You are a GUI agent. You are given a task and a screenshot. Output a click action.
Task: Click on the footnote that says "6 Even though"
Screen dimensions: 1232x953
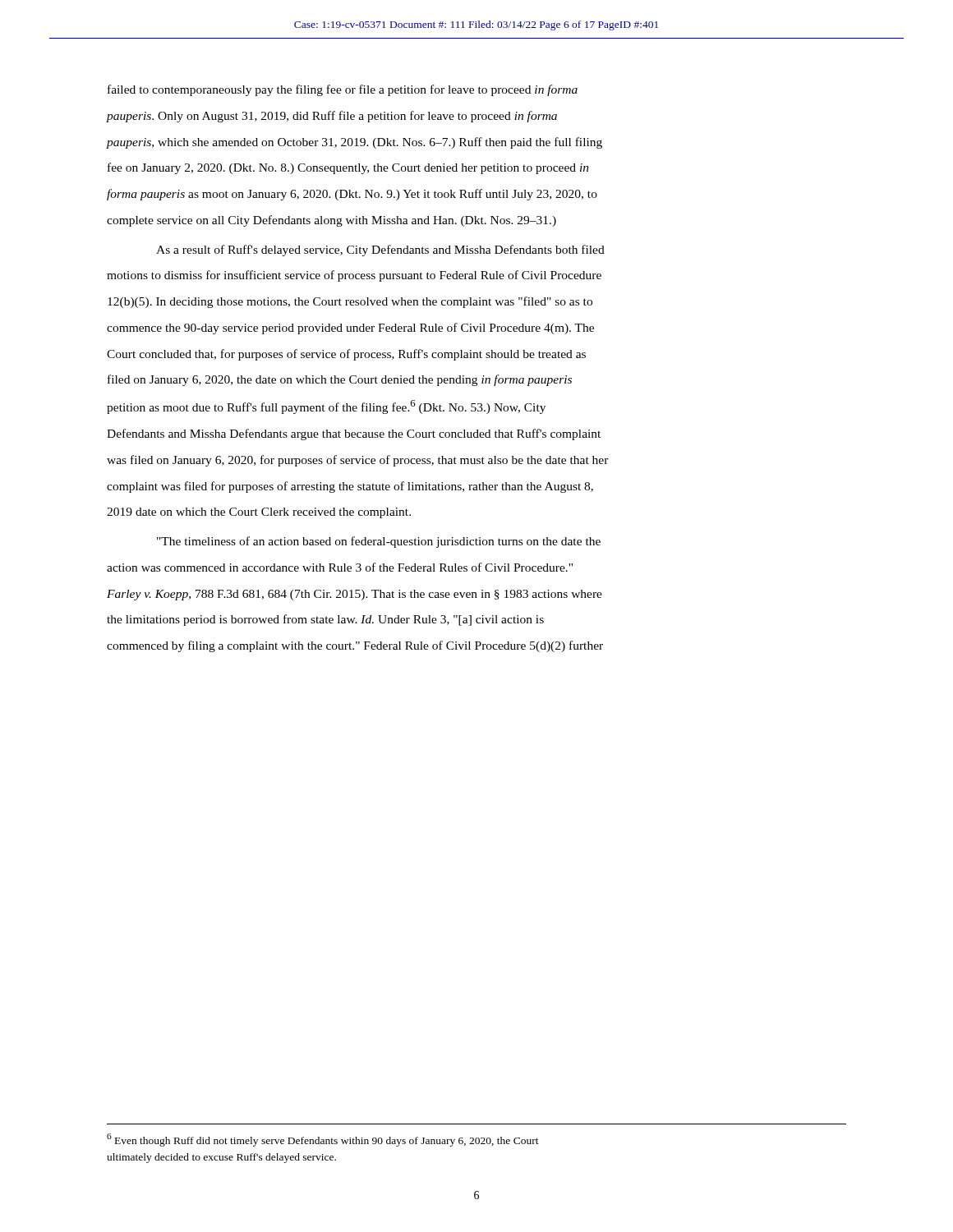[323, 1147]
